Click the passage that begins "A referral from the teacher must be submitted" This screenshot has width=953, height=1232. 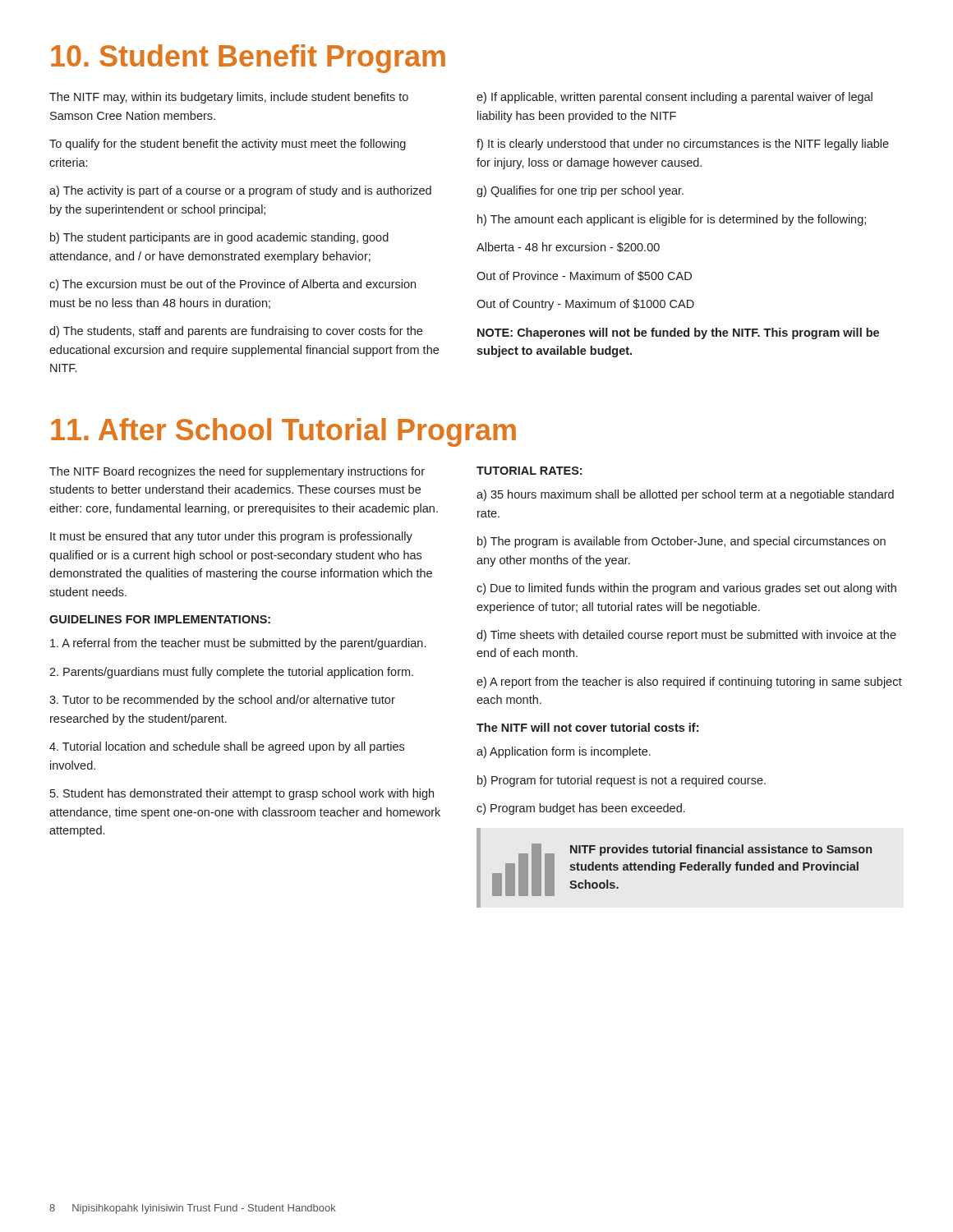point(246,644)
